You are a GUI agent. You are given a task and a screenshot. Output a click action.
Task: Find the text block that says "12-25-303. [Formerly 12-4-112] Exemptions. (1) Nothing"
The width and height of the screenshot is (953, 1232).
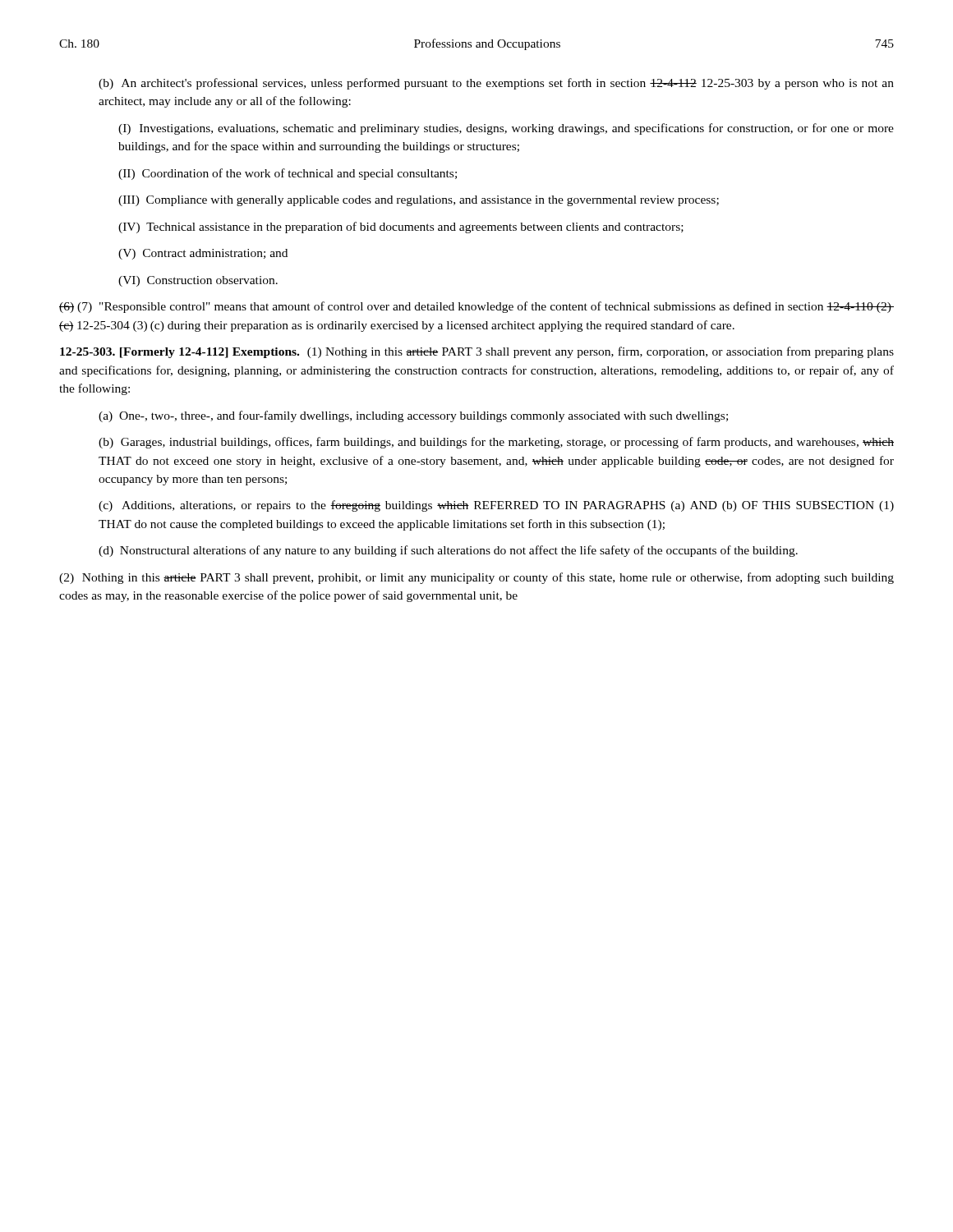point(476,370)
